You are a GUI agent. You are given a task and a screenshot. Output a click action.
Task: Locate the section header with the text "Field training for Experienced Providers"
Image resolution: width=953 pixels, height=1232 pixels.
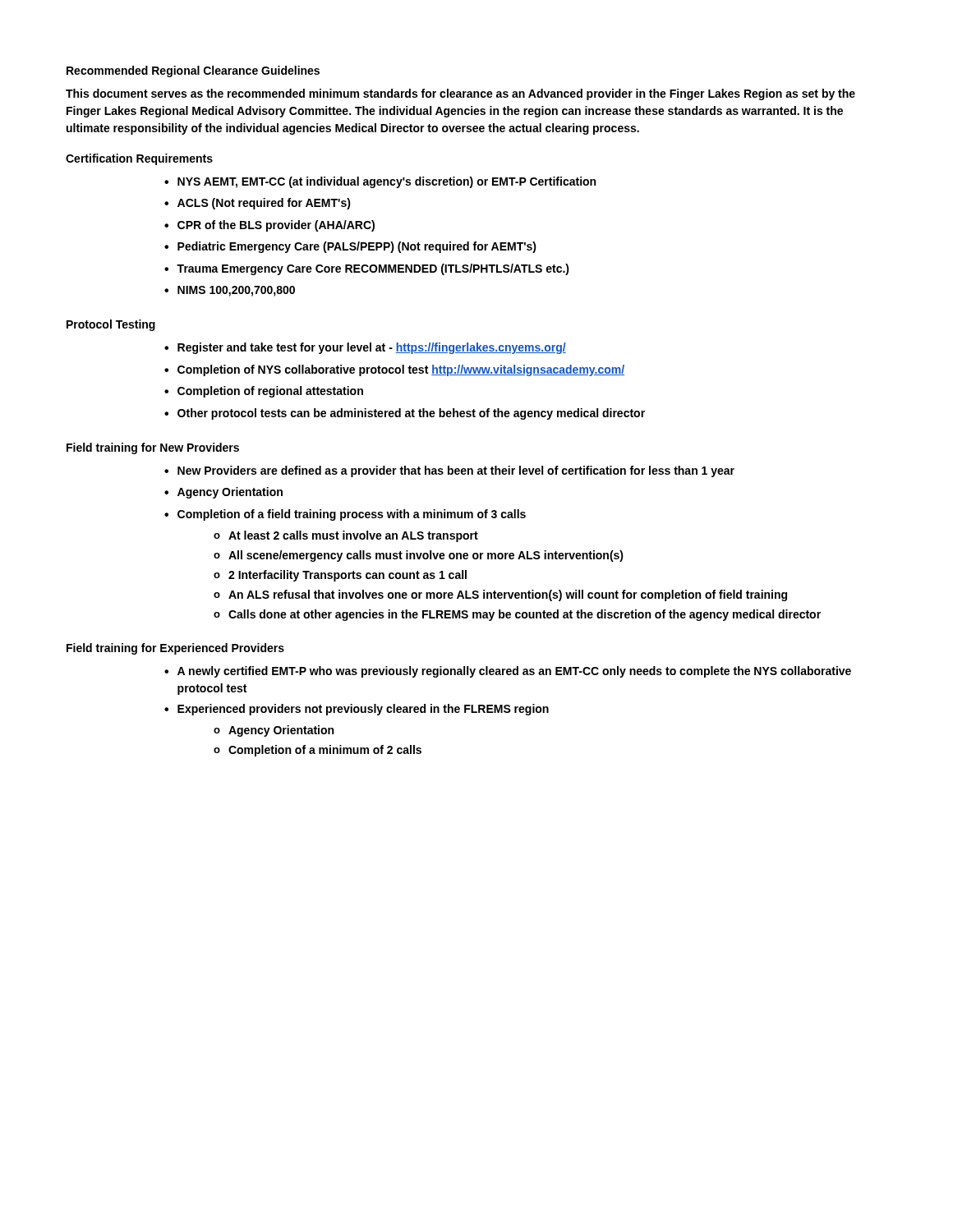175,648
